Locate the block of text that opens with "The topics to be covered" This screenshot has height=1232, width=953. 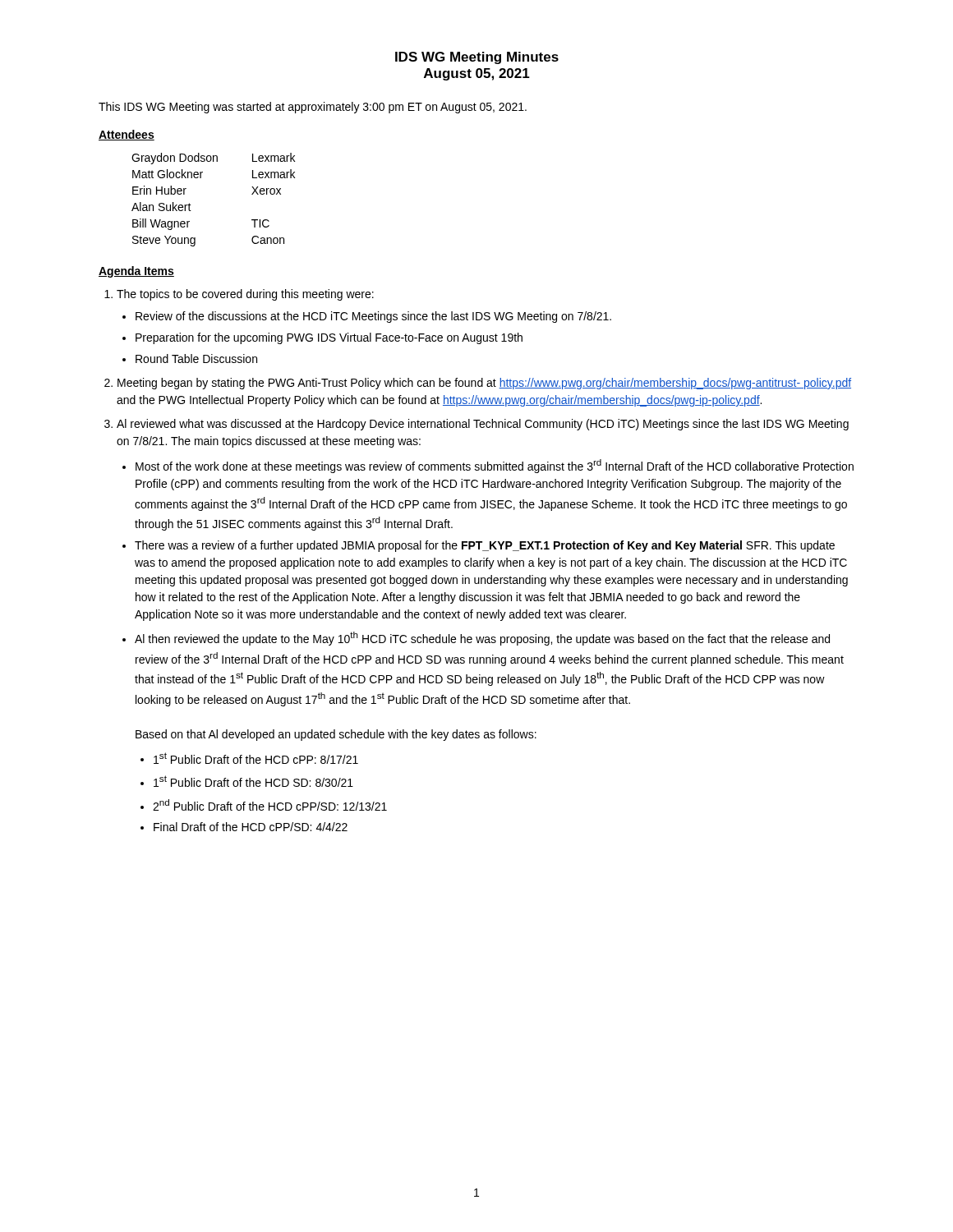pos(486,328)
